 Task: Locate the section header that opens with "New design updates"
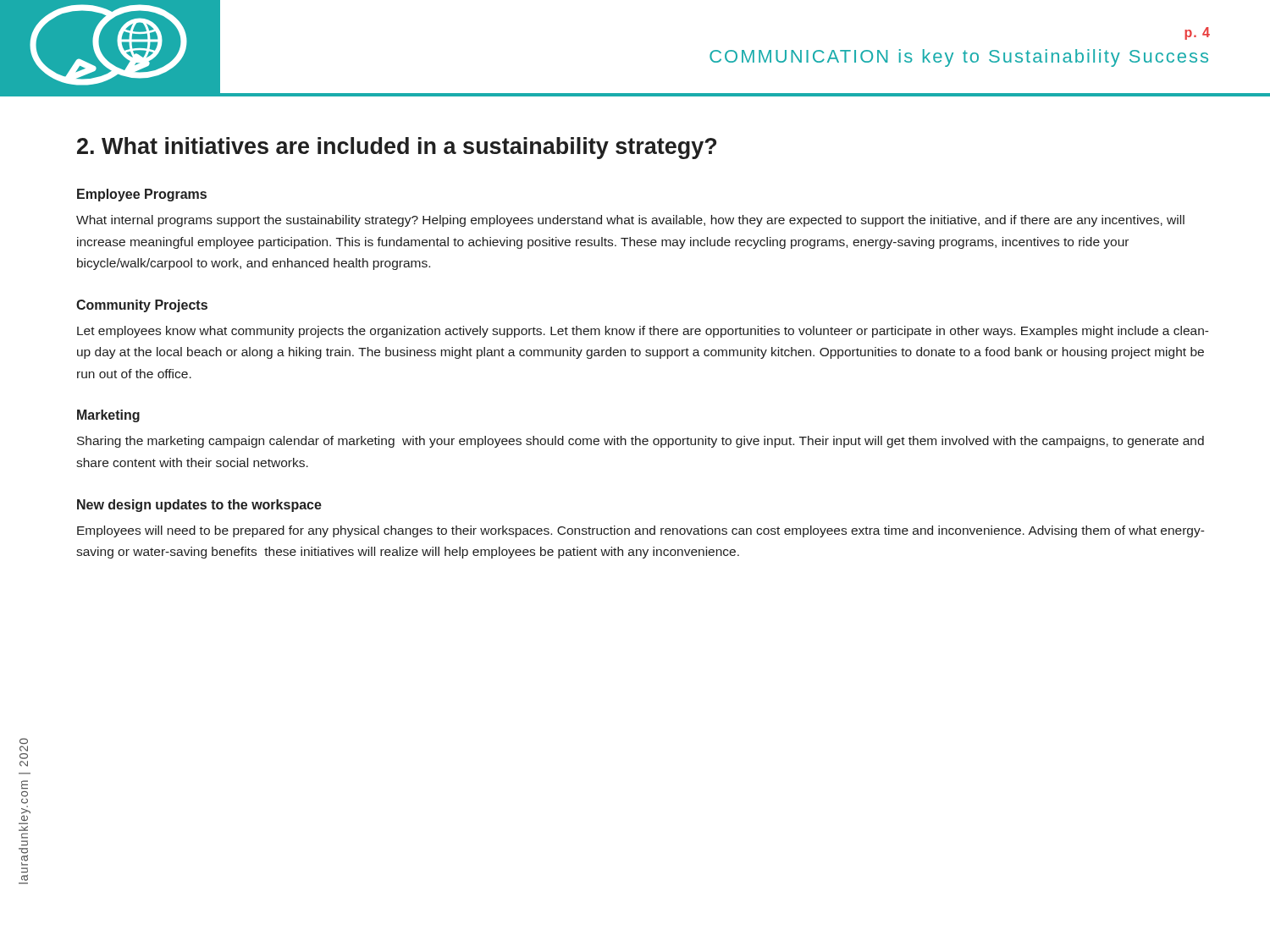coord(199,504)
